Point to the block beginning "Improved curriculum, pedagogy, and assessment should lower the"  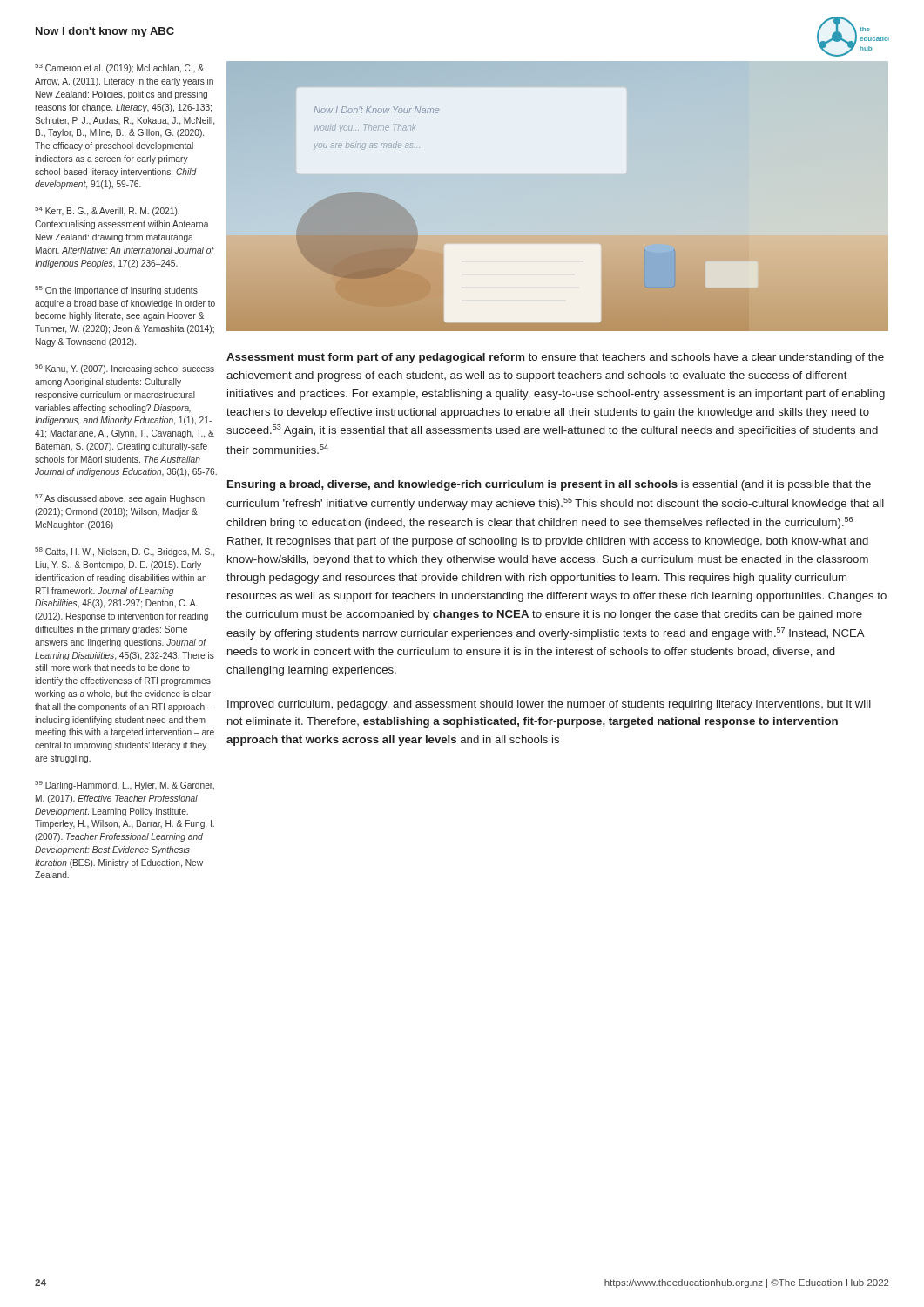(x=549, y=721)
